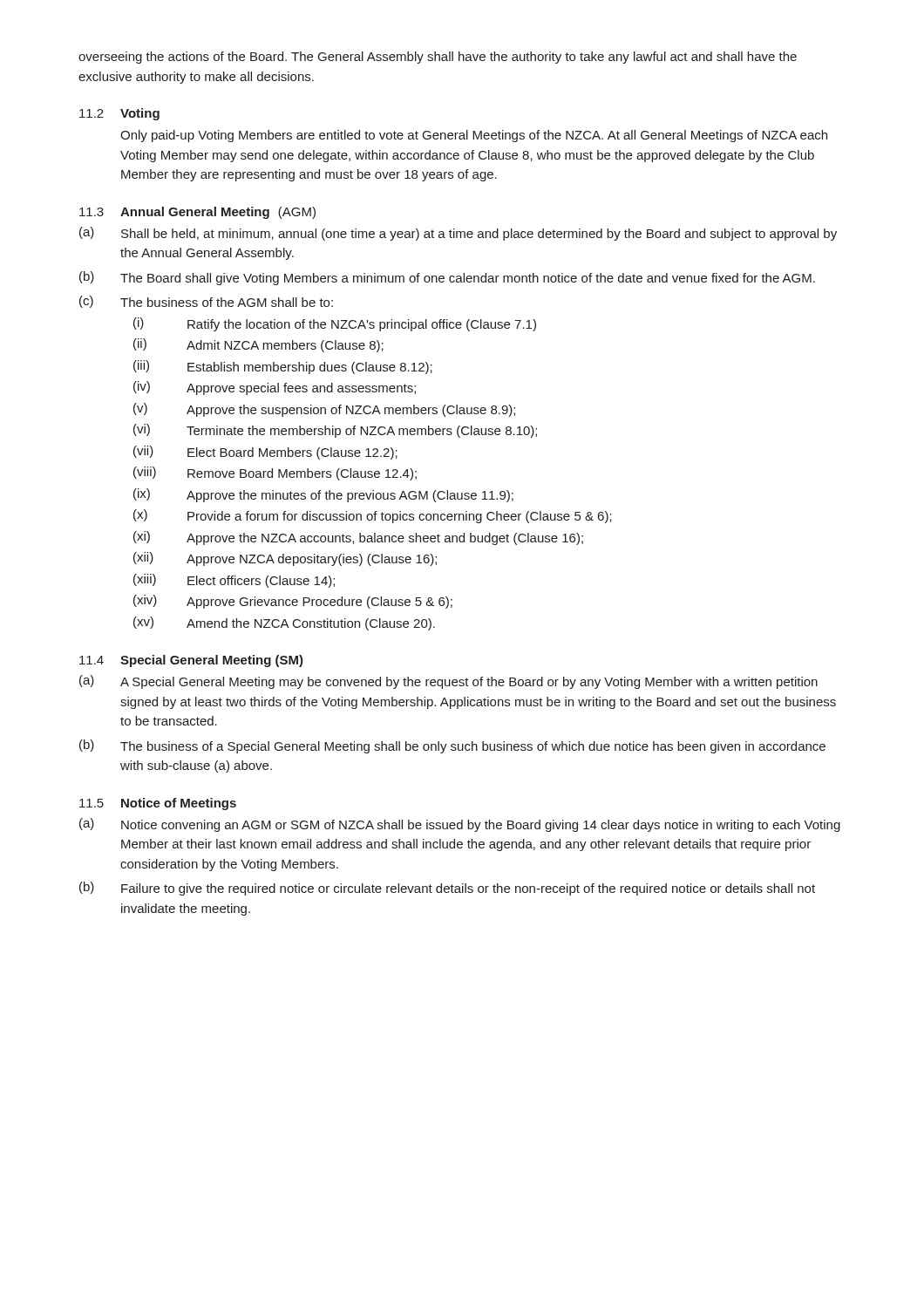Locate the section header with the text "11.4 Special General Meeting (SM)"

191,660
